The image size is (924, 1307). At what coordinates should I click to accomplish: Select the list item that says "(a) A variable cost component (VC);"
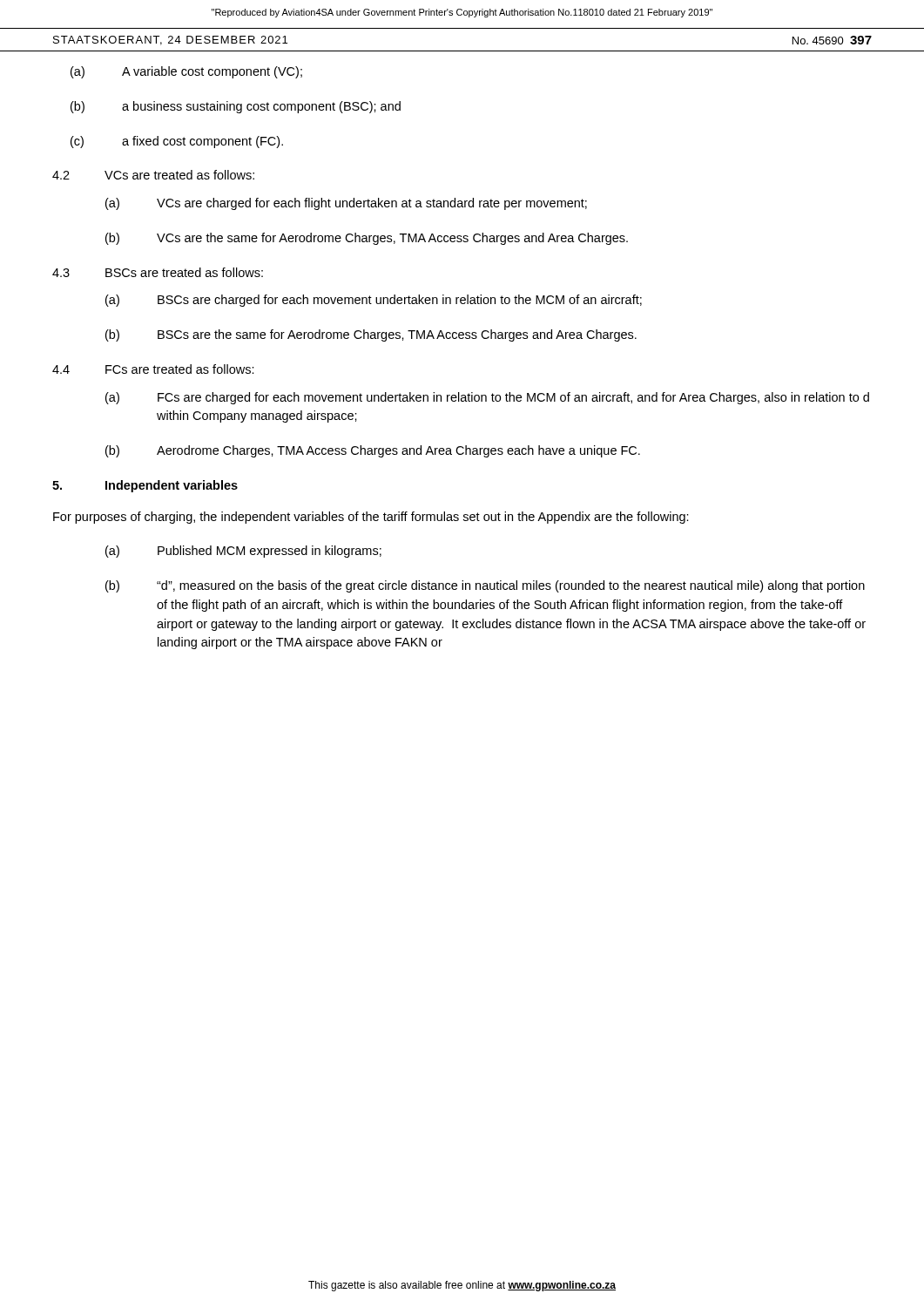pos(186,72)
